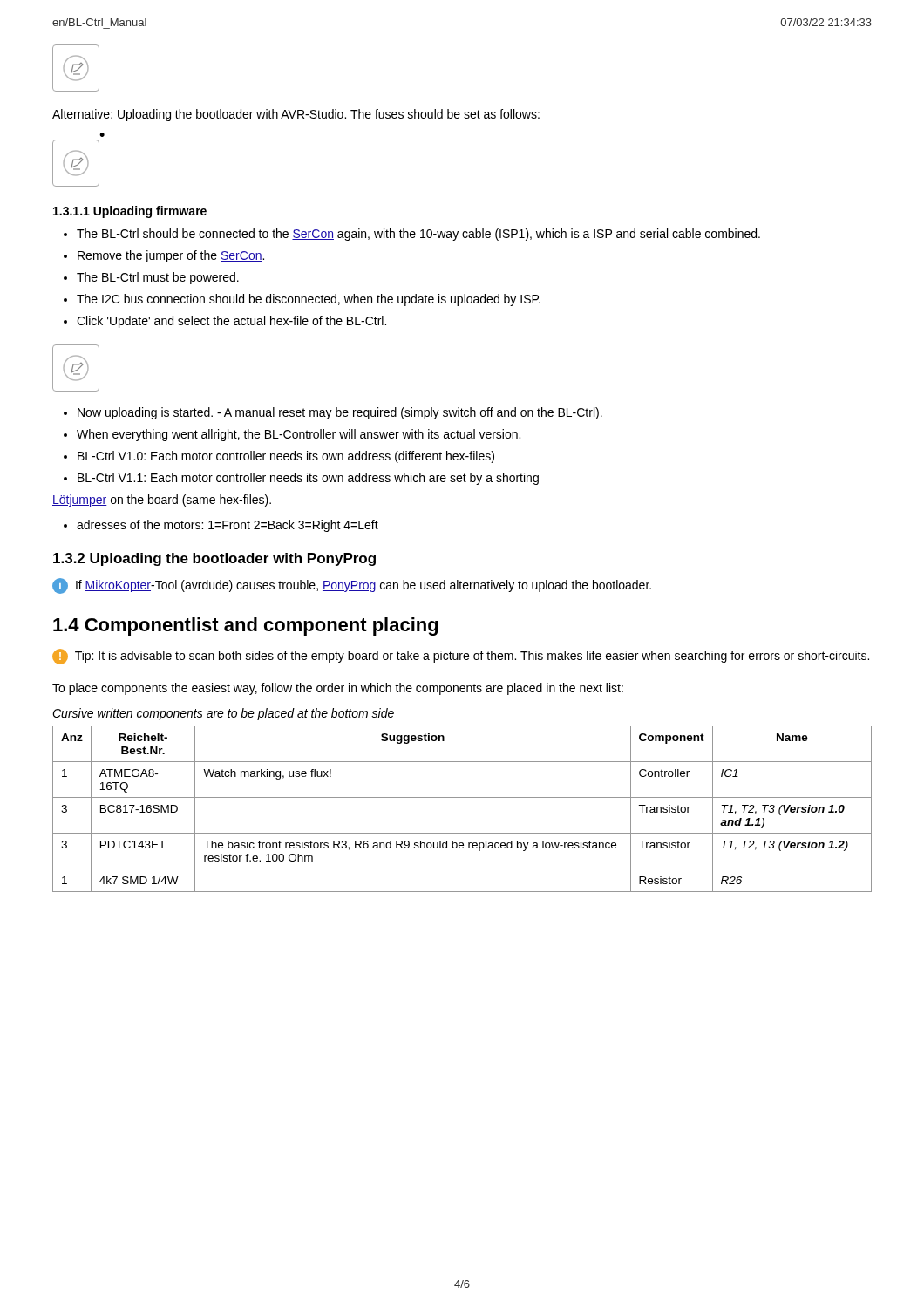Locate the text block starting "To place components the easiest way, follow the"
This screenshot has height=1308, width=924.
(x=338, y=688)
